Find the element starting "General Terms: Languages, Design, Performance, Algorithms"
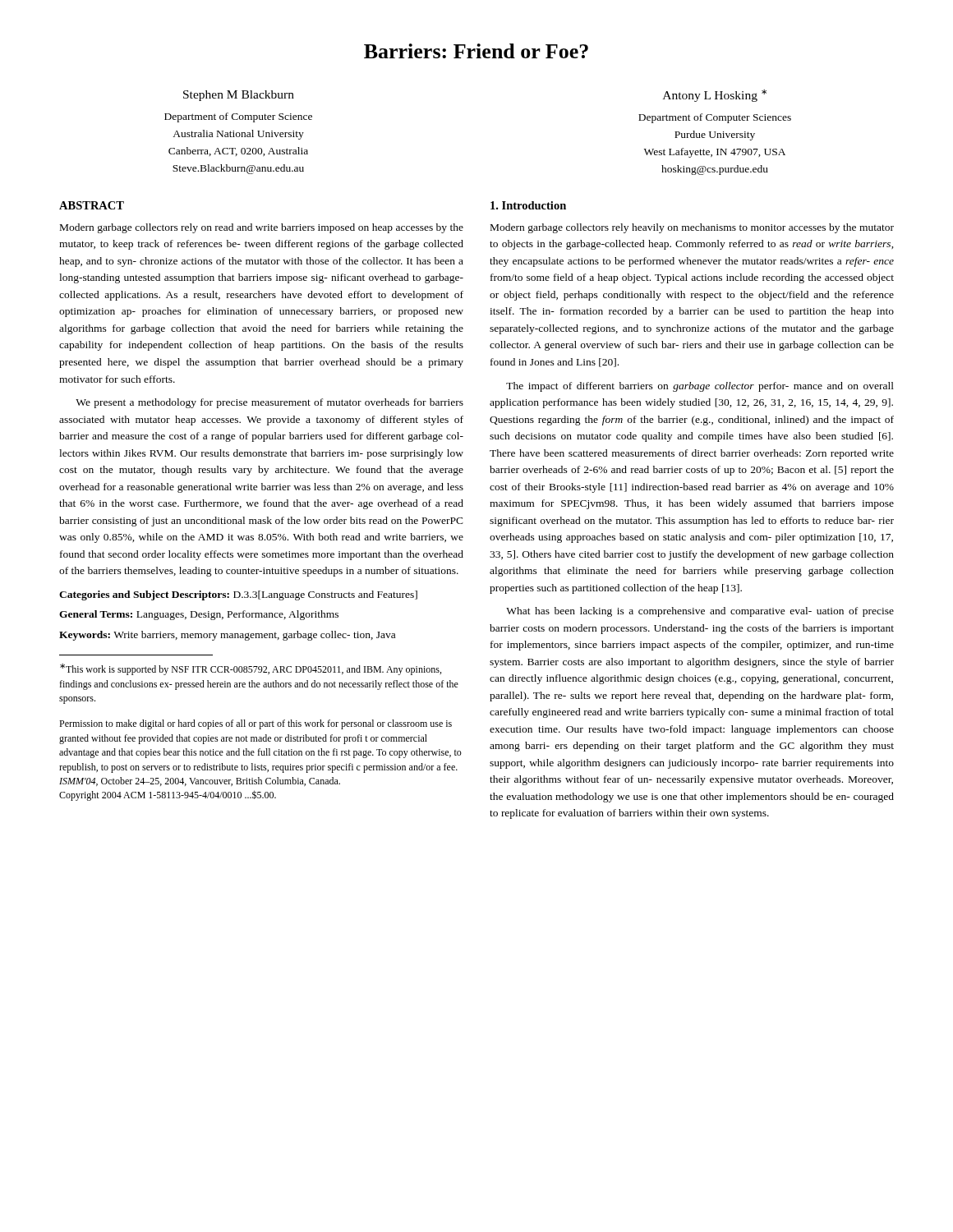 click(x=199, y=614)
